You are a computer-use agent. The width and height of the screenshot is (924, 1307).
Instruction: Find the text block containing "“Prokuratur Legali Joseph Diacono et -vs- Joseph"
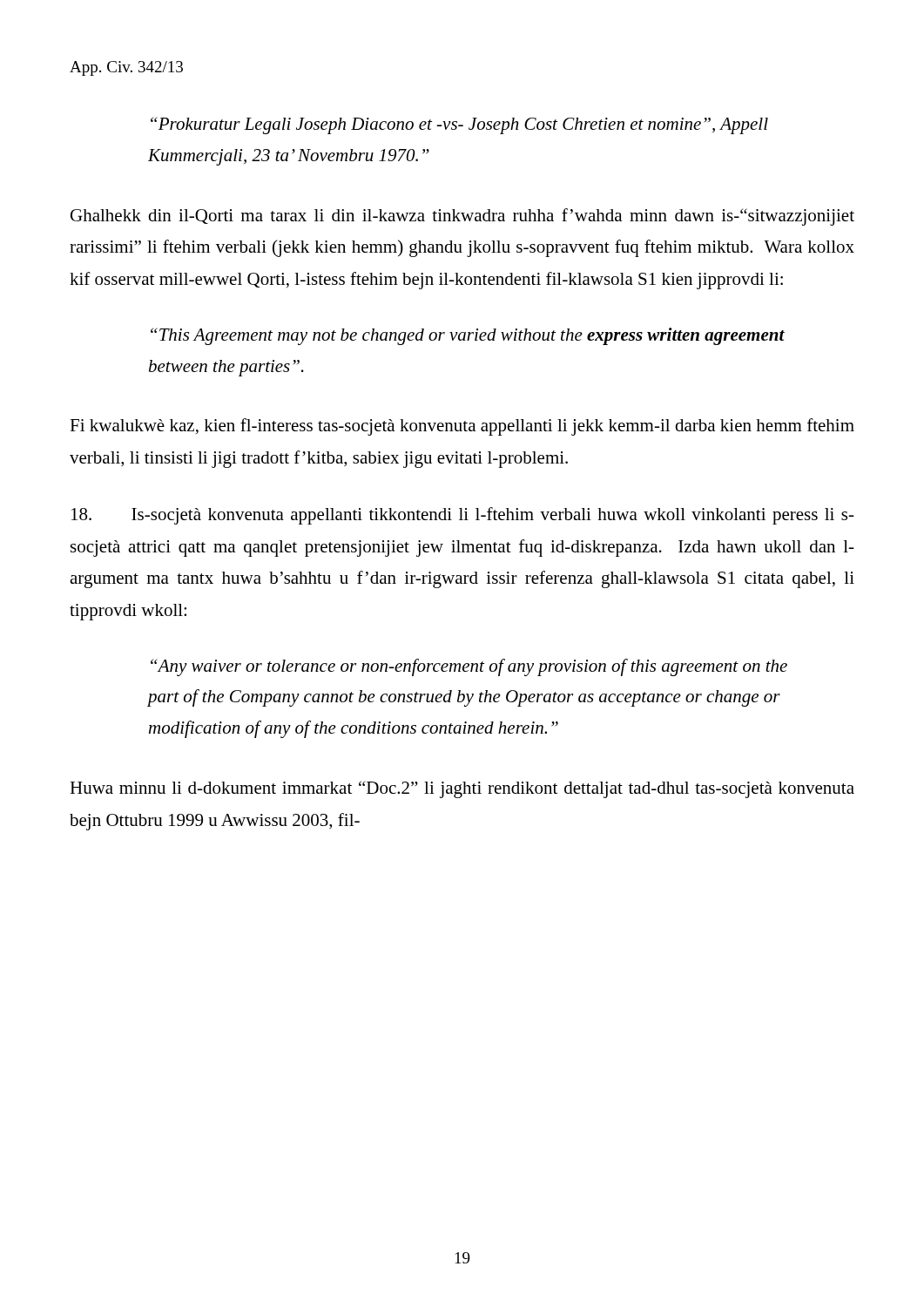[x=458, y=139]
